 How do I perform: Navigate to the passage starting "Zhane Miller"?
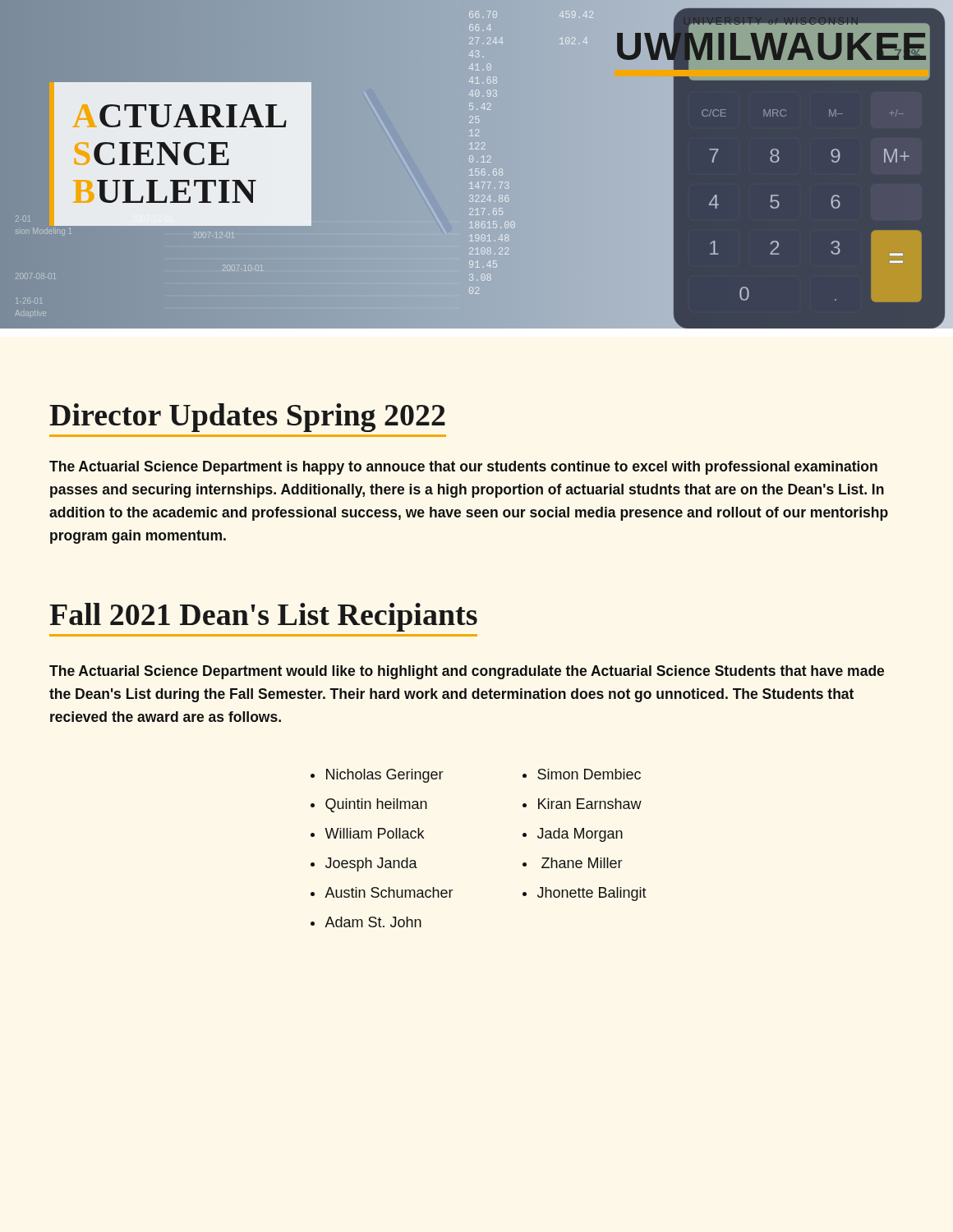coord(580,863)
